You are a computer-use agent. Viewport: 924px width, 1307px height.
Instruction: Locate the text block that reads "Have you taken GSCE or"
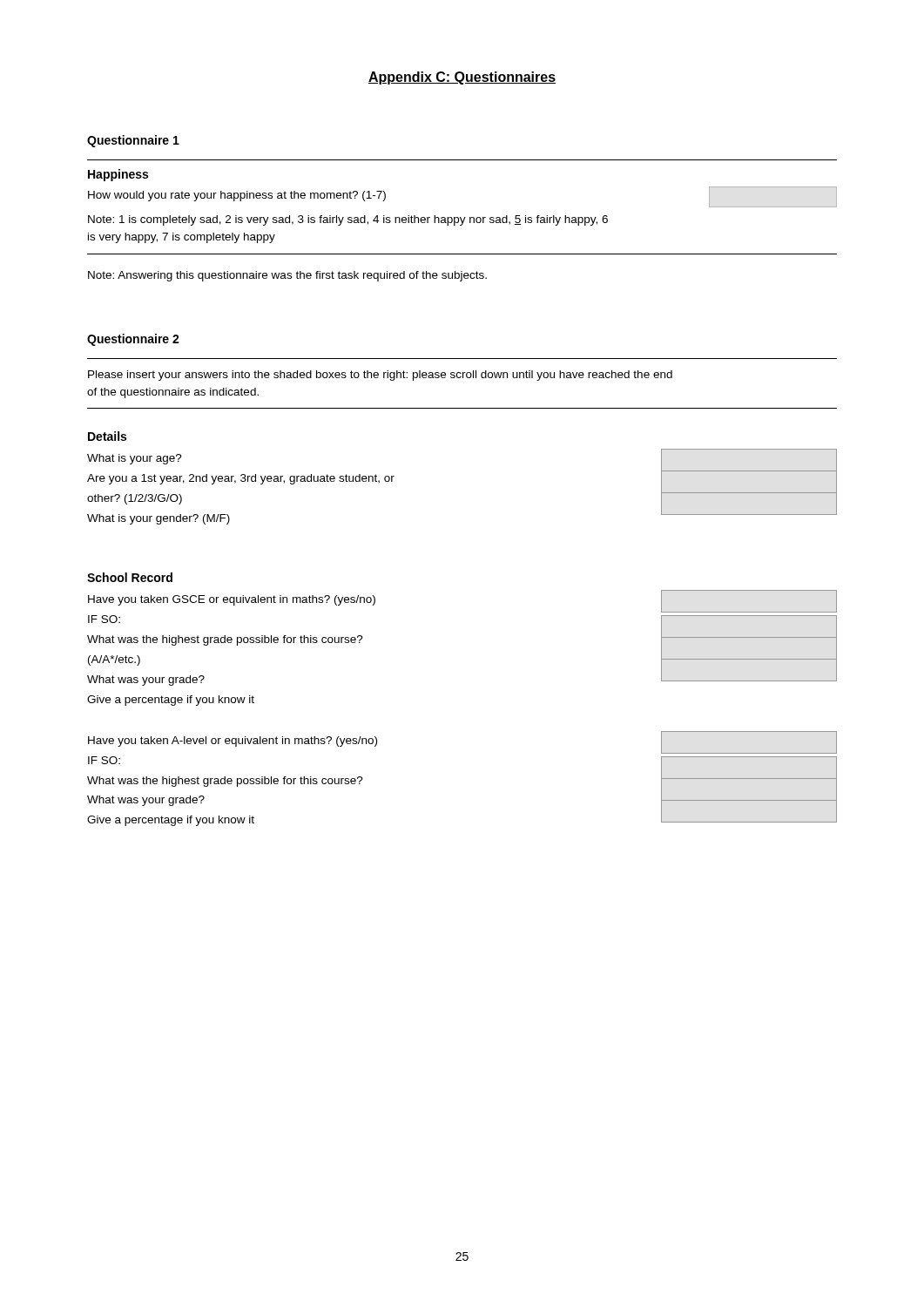tap(339, 601)
